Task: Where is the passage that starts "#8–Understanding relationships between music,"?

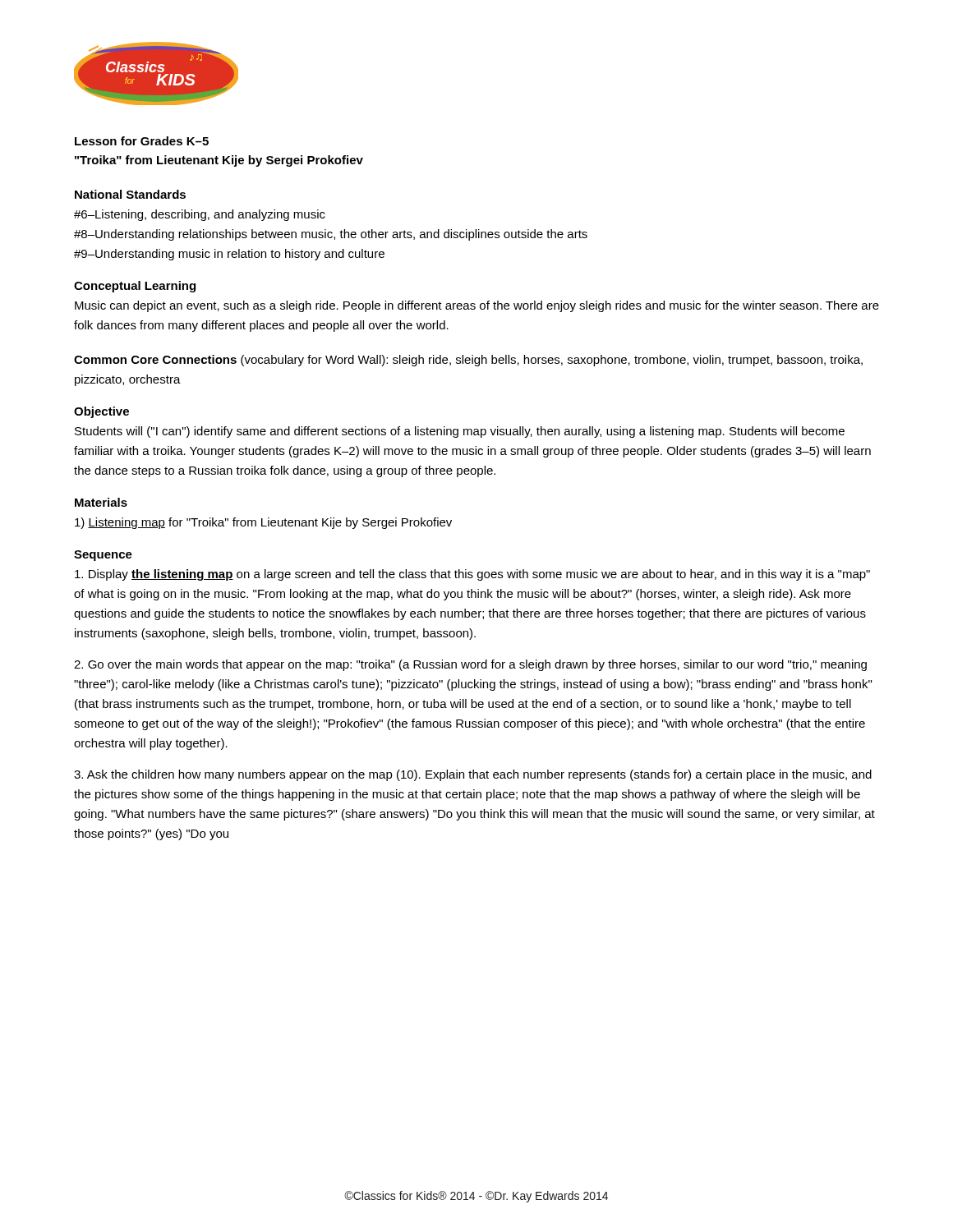Action: (331, 234)
